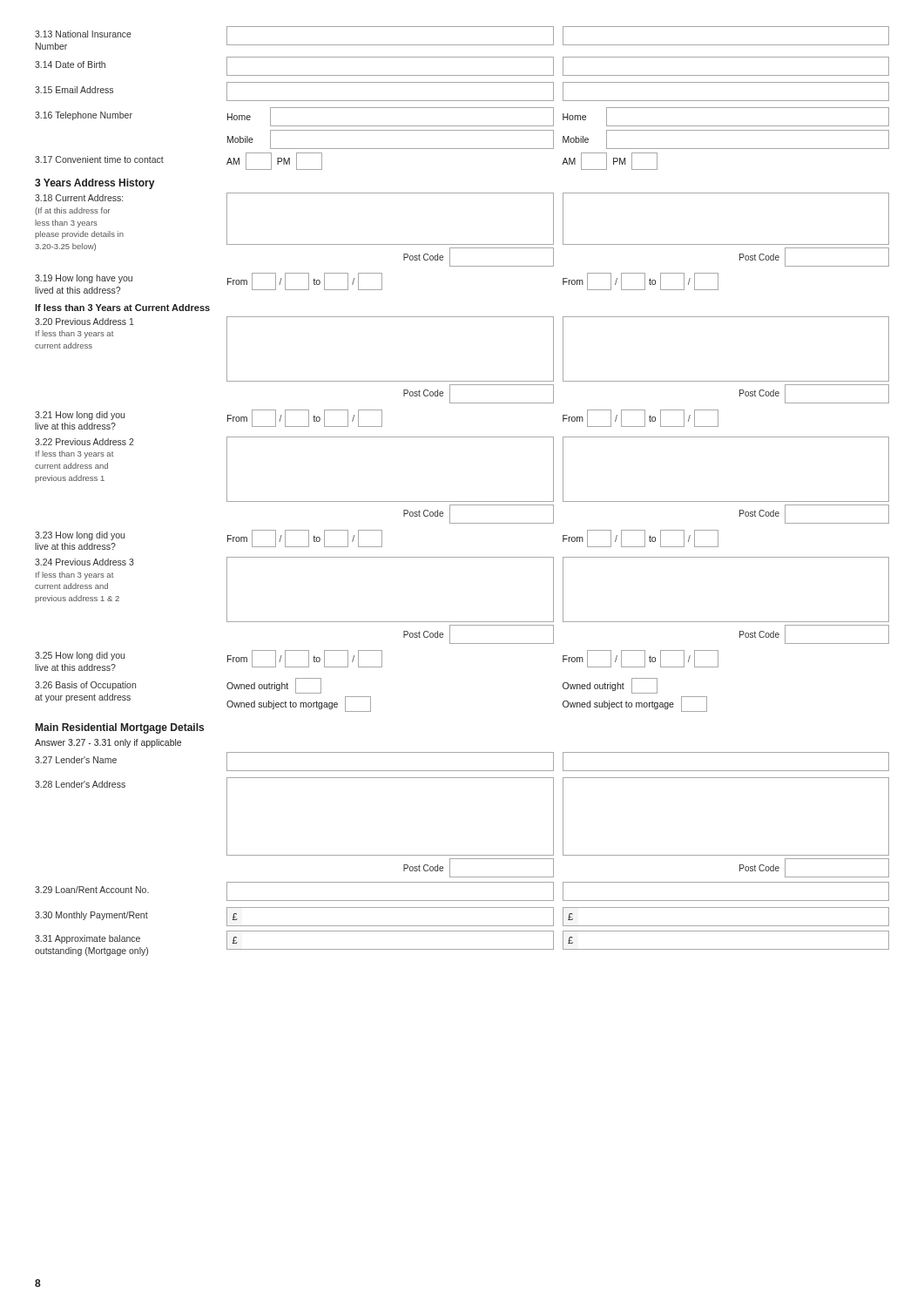This screenshot has height=1307, width=924.
Task: Select the text containing "13 National InsuranceNumber"
Action: 83,40
